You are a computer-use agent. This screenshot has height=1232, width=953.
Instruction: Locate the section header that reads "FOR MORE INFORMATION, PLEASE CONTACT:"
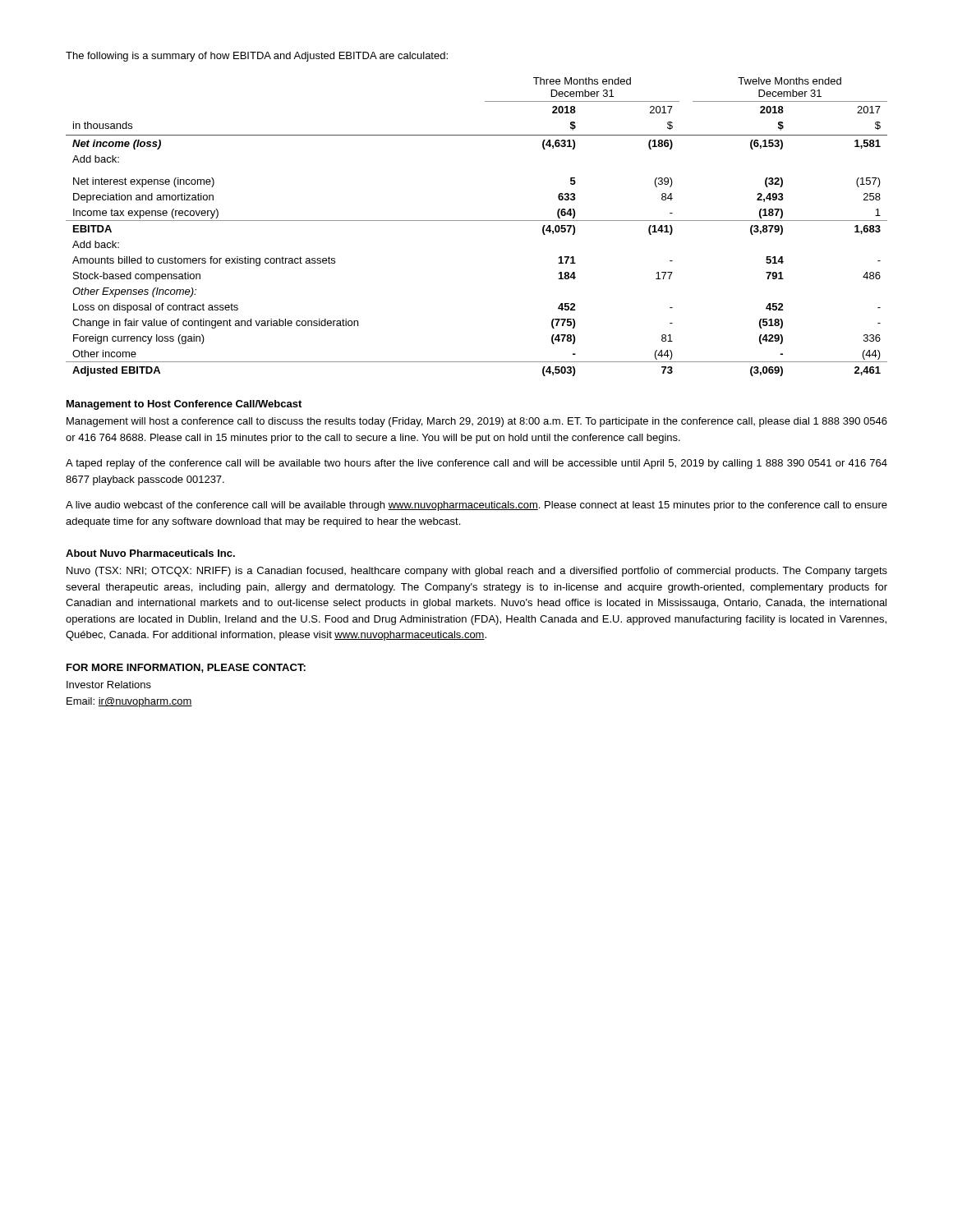coord(186,667)
